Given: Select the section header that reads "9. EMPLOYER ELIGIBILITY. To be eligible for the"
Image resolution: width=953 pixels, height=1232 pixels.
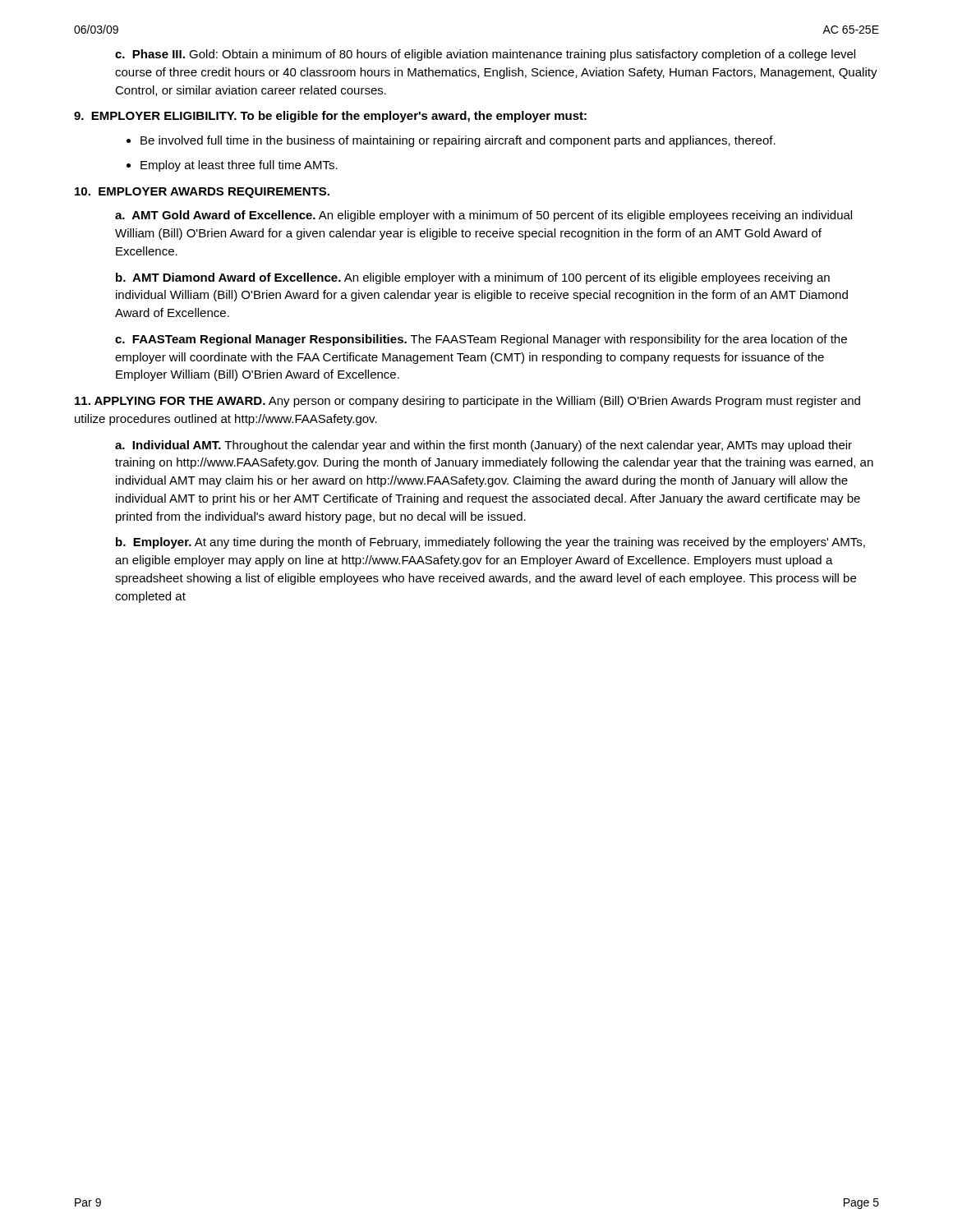Looking at the screenshot, I should 331,116.
